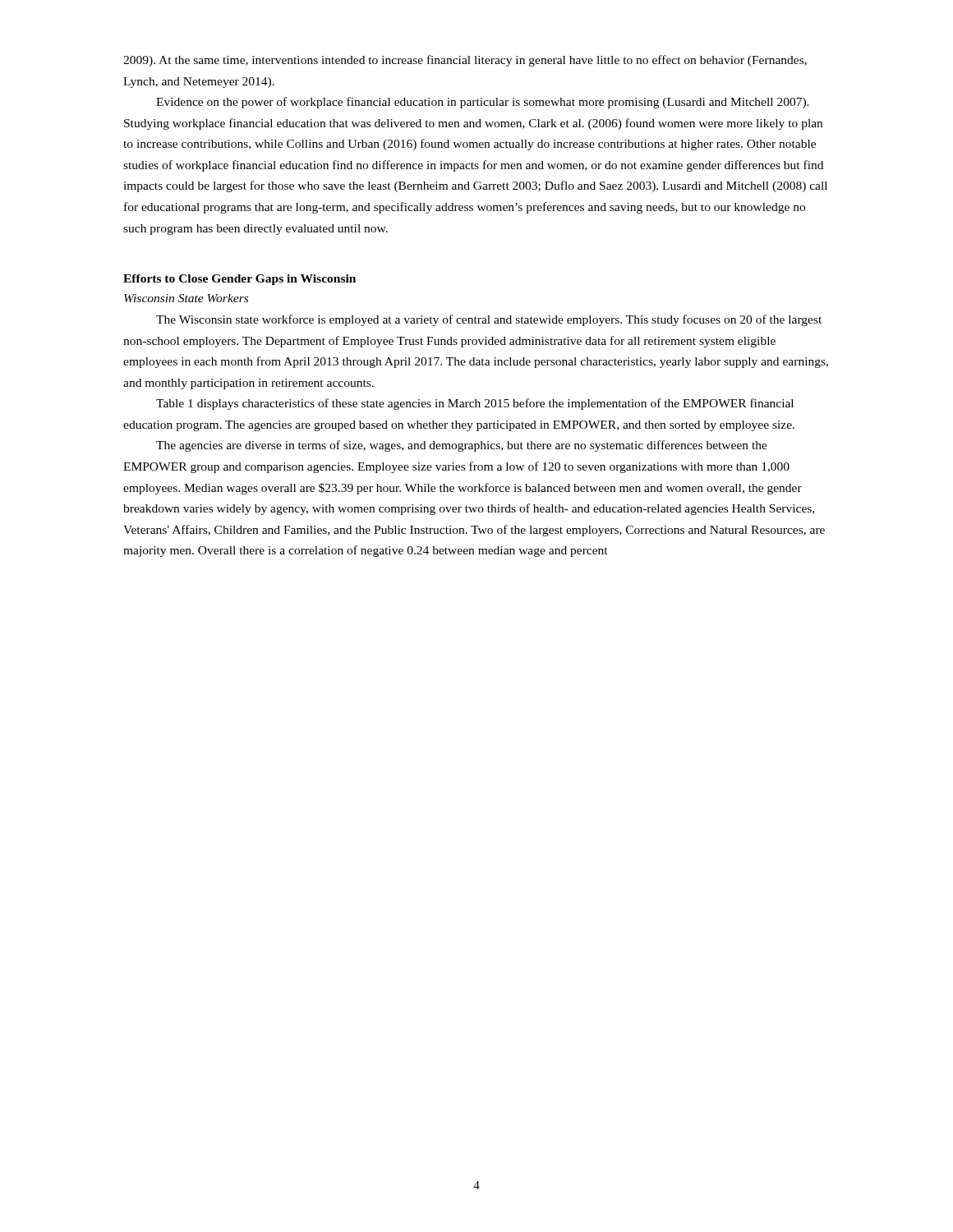Locate the text "Wisconsin State Workers"

pos(186,298)
